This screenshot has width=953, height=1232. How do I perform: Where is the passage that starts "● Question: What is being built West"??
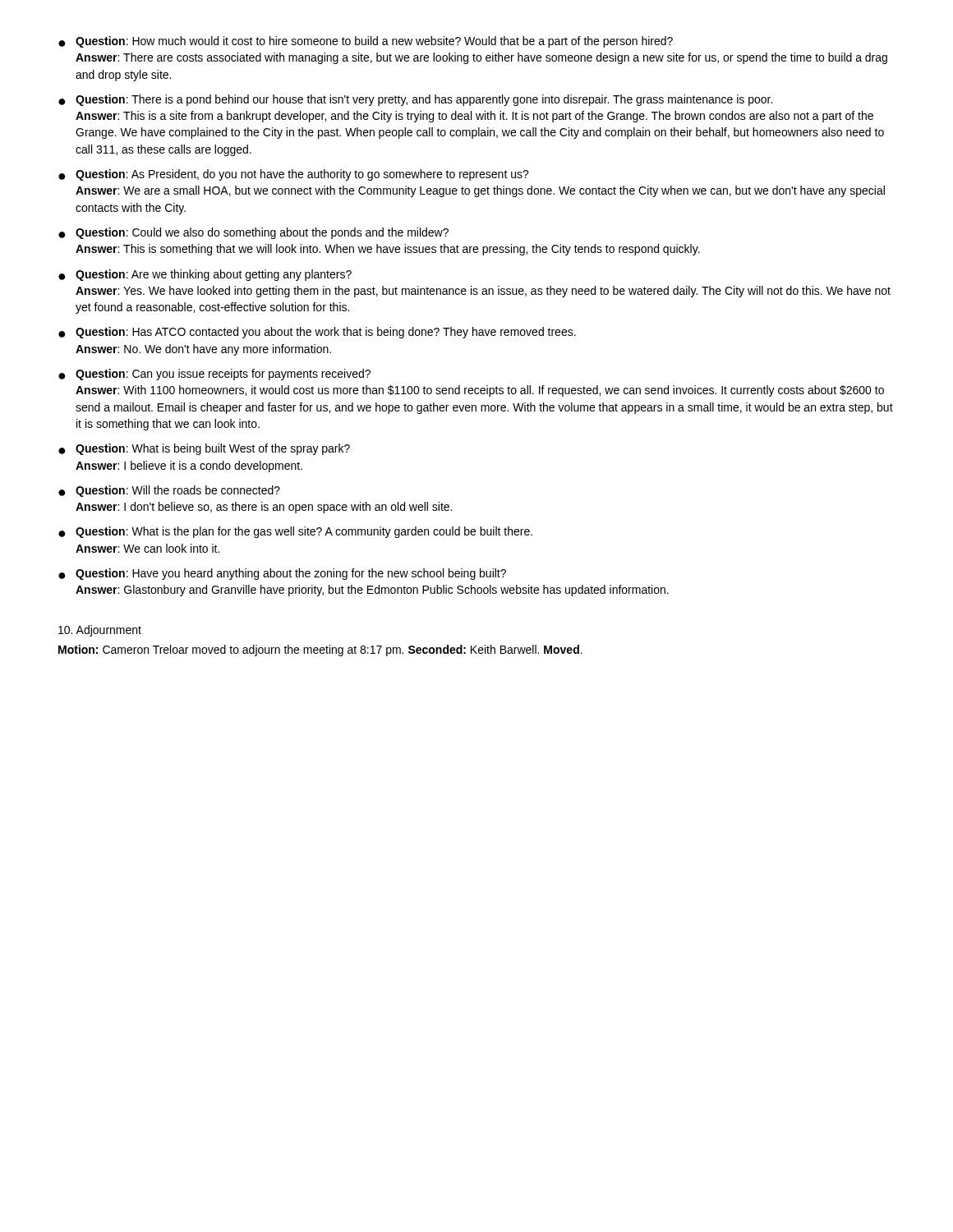click(204, 449)
